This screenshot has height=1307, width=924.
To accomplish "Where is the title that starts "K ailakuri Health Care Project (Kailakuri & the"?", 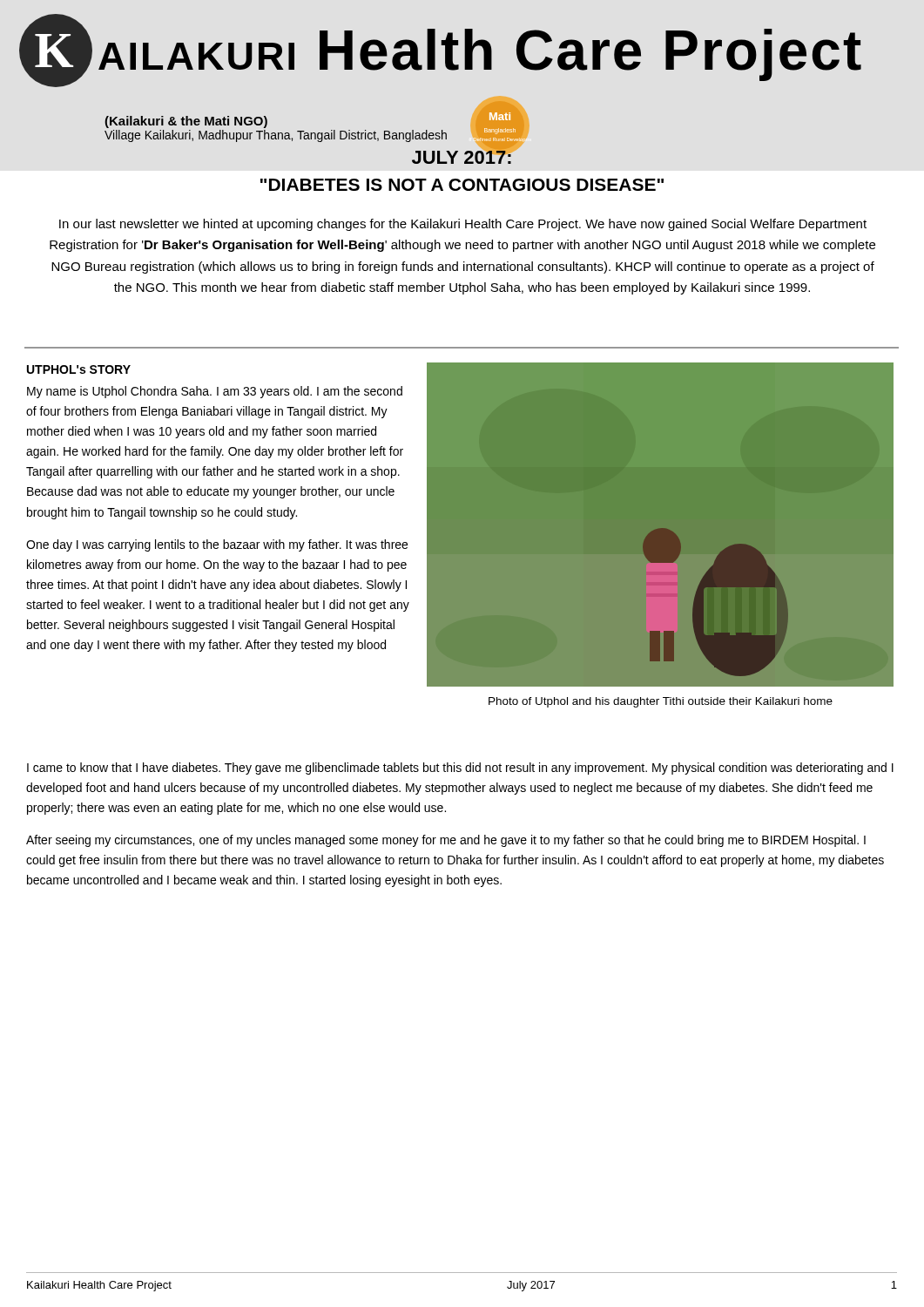I will point(458,87).
